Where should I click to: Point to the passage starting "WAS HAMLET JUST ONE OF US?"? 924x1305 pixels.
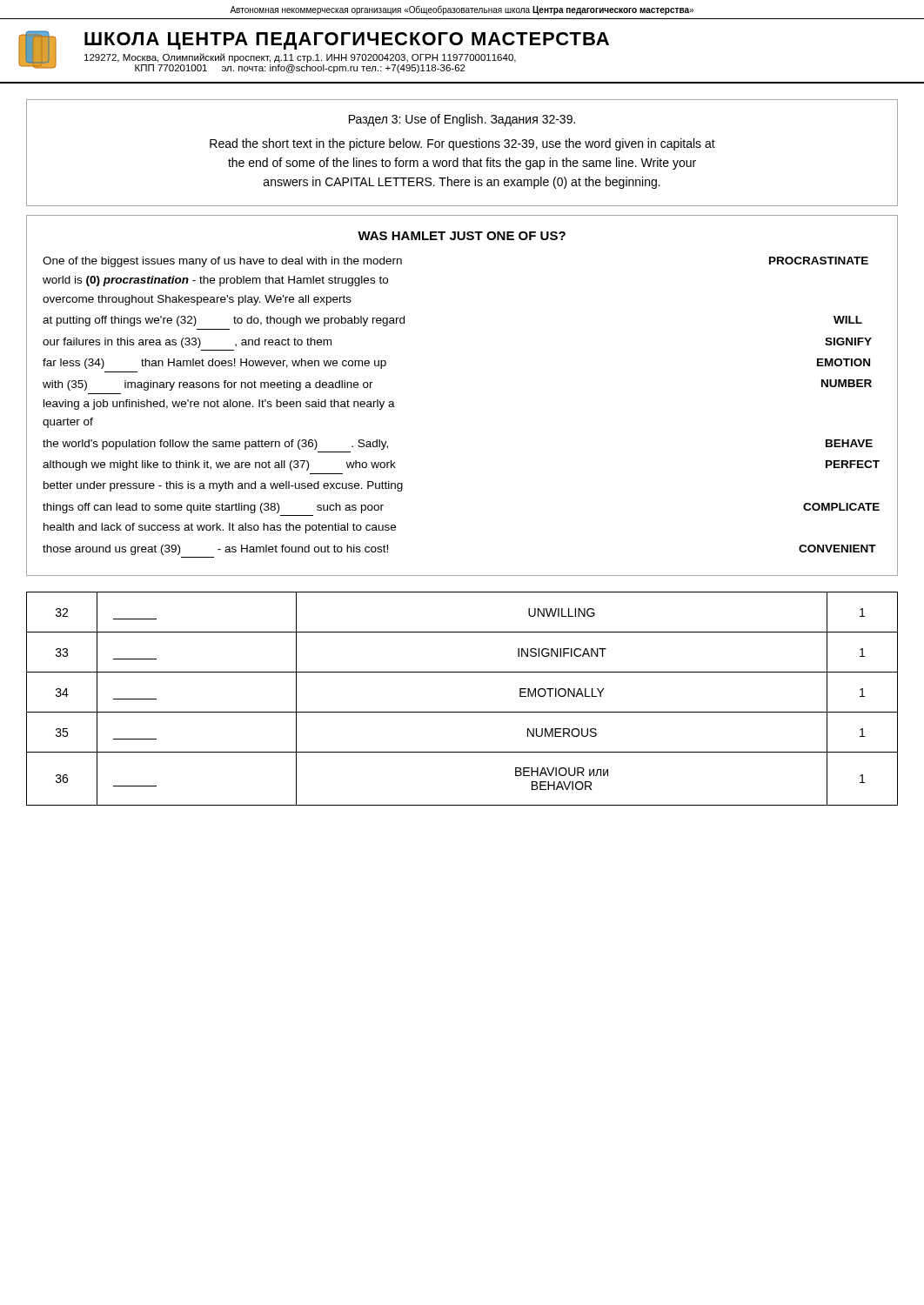(x=462, y=236)
